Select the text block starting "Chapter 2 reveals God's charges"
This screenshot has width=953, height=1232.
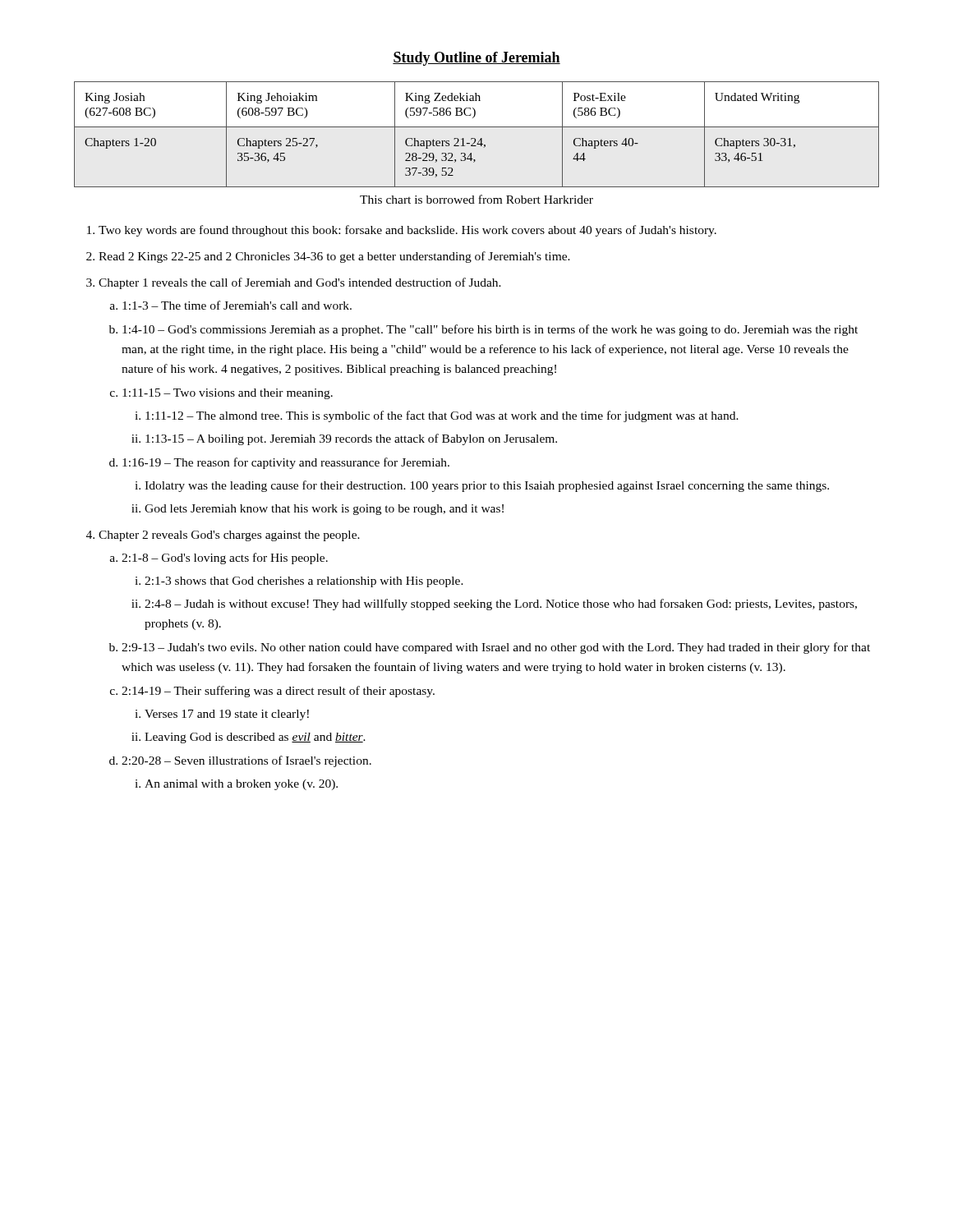pyautogui.click(x=489, y=661)
